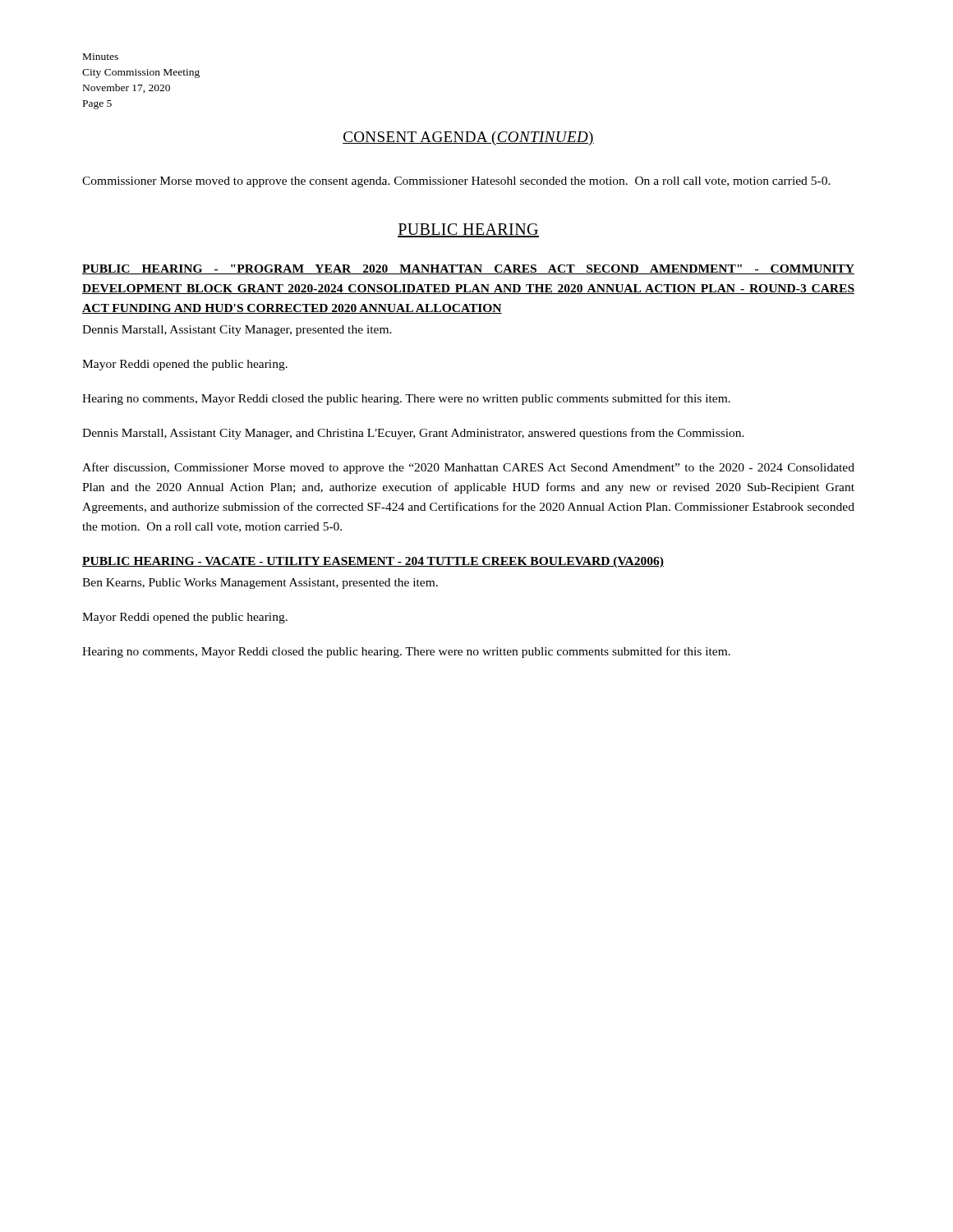The height and width of the screenshot is (1232, 953).
Task: Locate the text containing "Dennis Marstall, Assistant City Manager, presented the item."
Action: (237, 329)
